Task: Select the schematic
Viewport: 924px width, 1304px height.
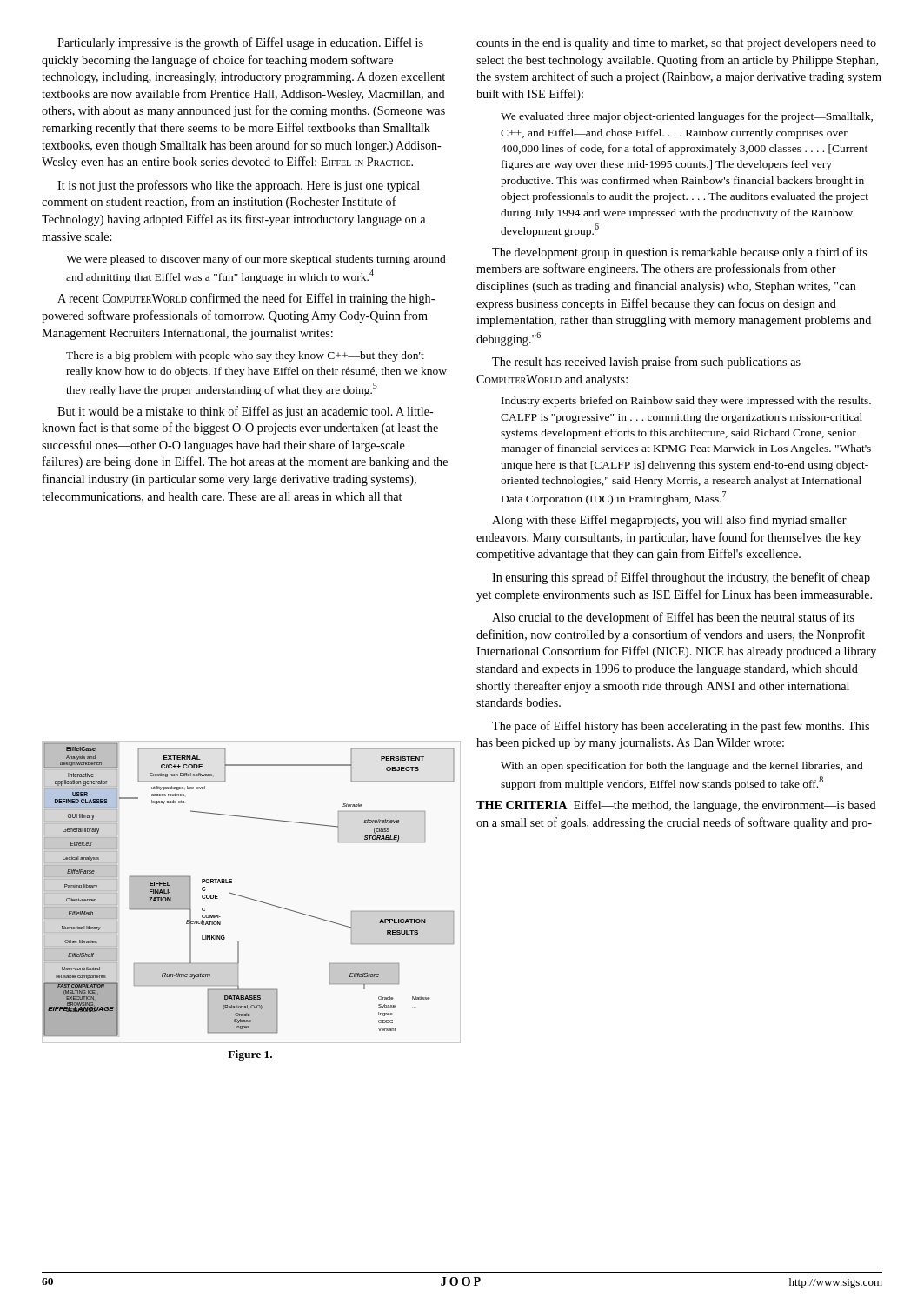Action: pyautogui.click(x=251, y=892)
